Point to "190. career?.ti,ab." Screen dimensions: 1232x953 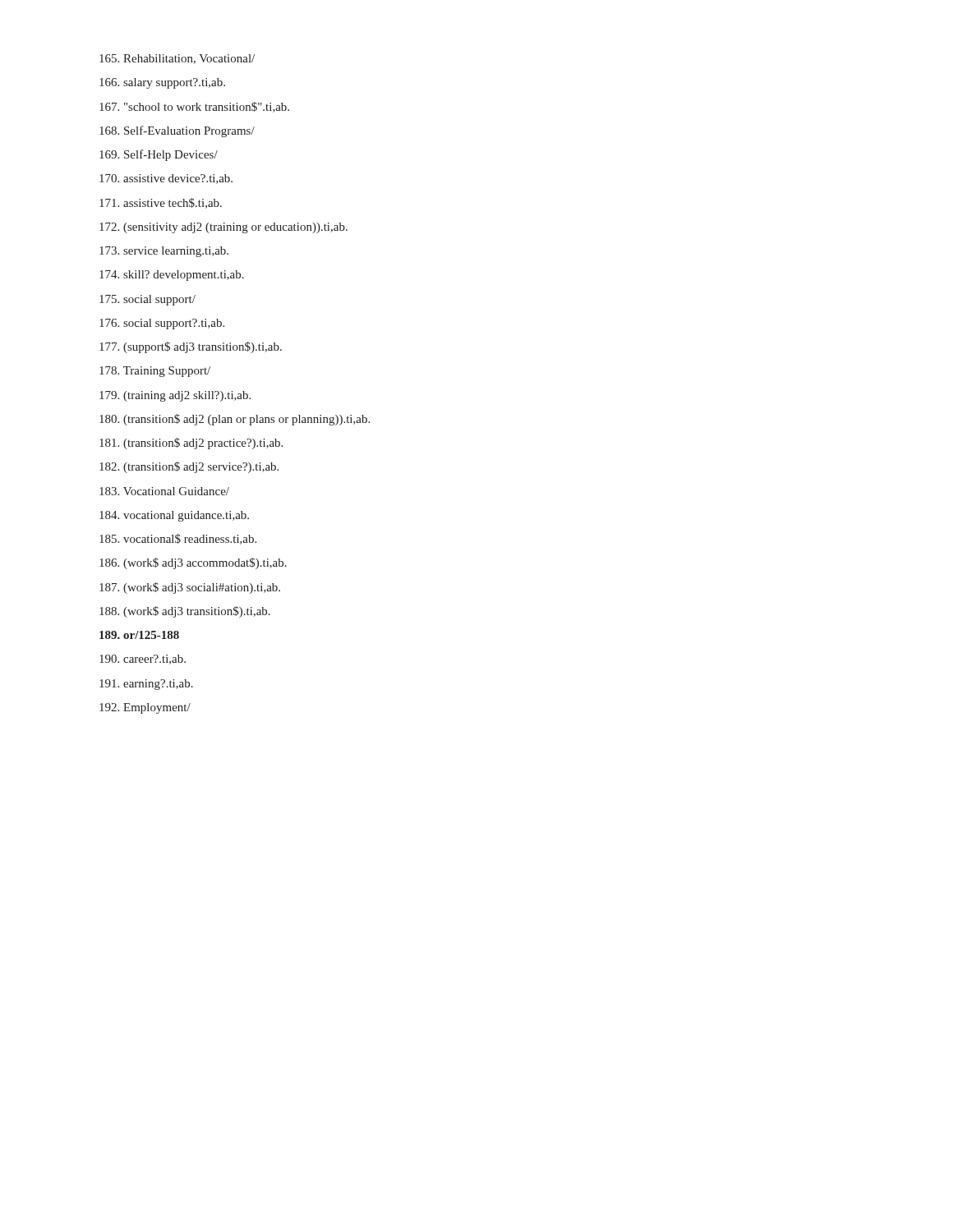pos(143,659)
